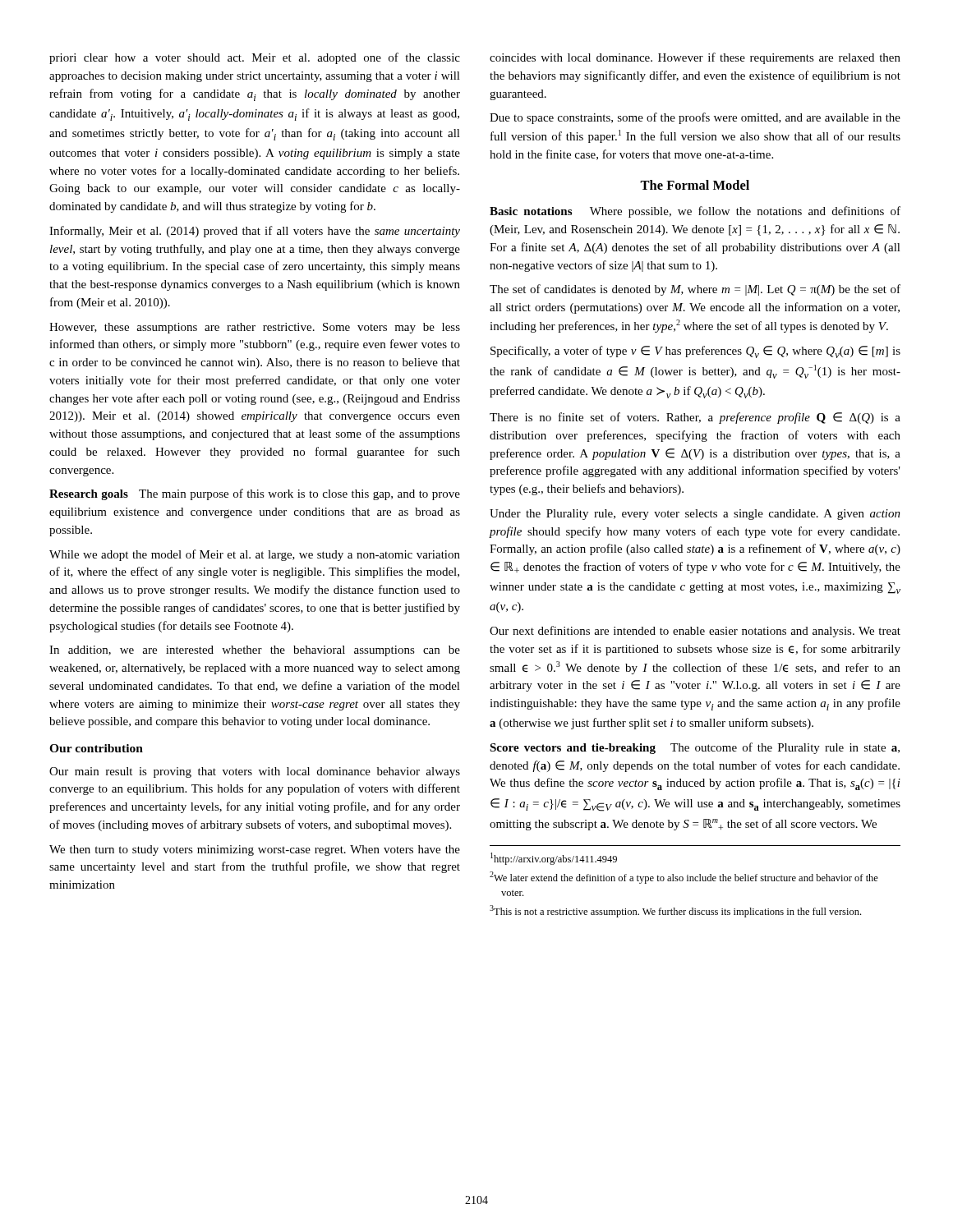Find the element starting "priori clear how a voter should act. Meir"
Viewport: 953px width, 1232px height.
point(255,133)
